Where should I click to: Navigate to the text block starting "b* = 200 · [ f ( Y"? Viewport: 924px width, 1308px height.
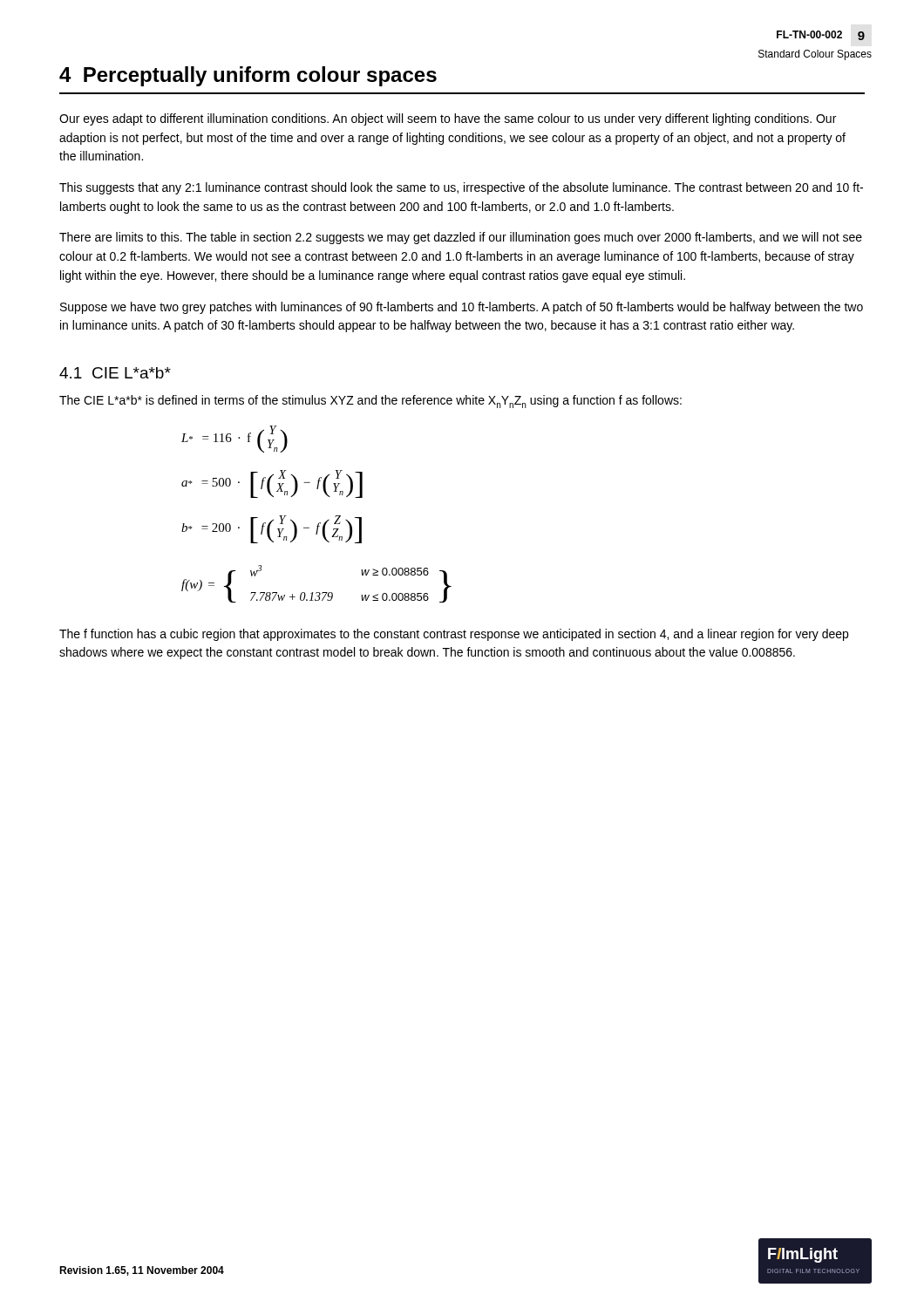tap(272, 529)
